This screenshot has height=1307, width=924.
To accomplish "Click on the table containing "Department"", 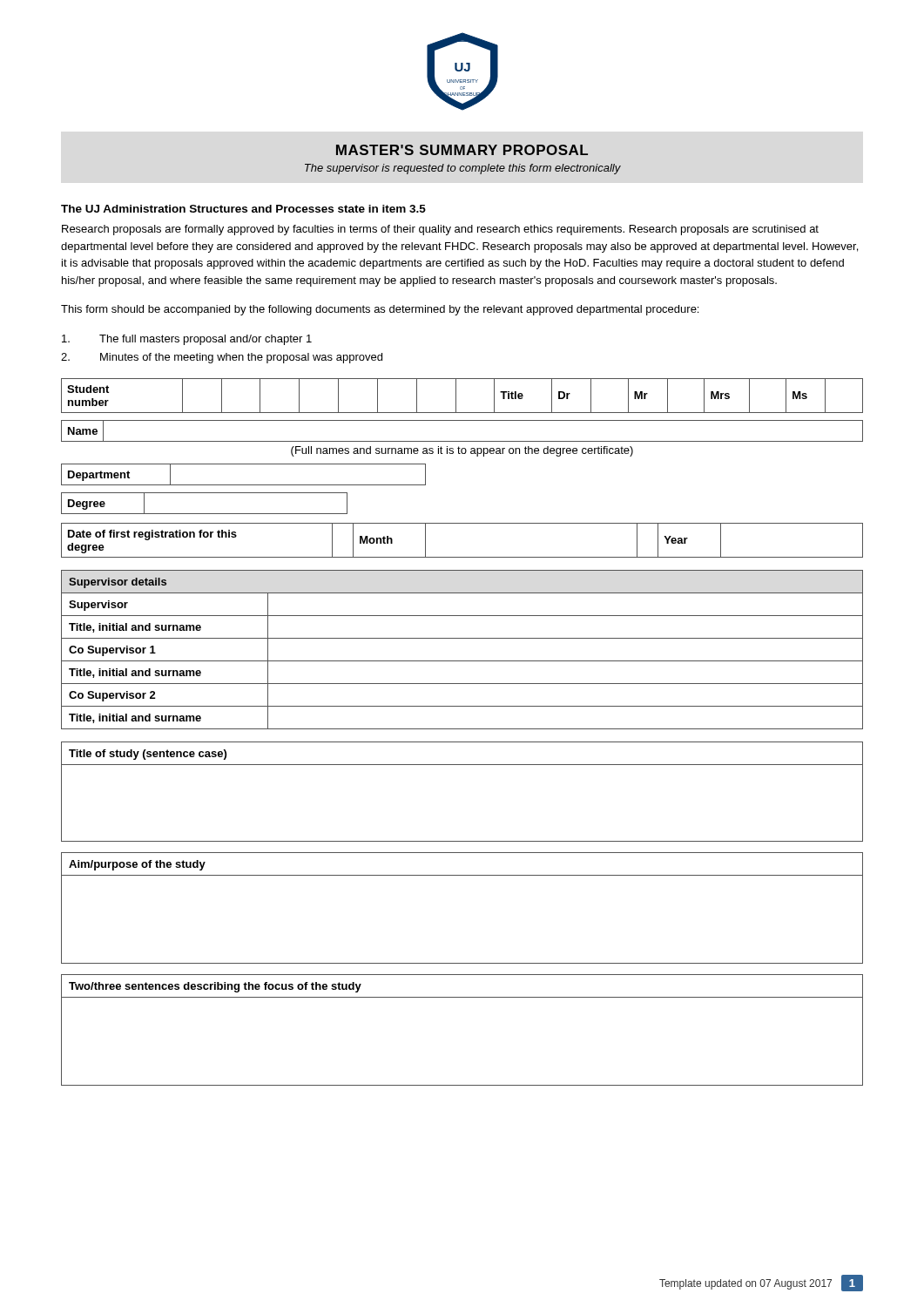I will 462,474.
